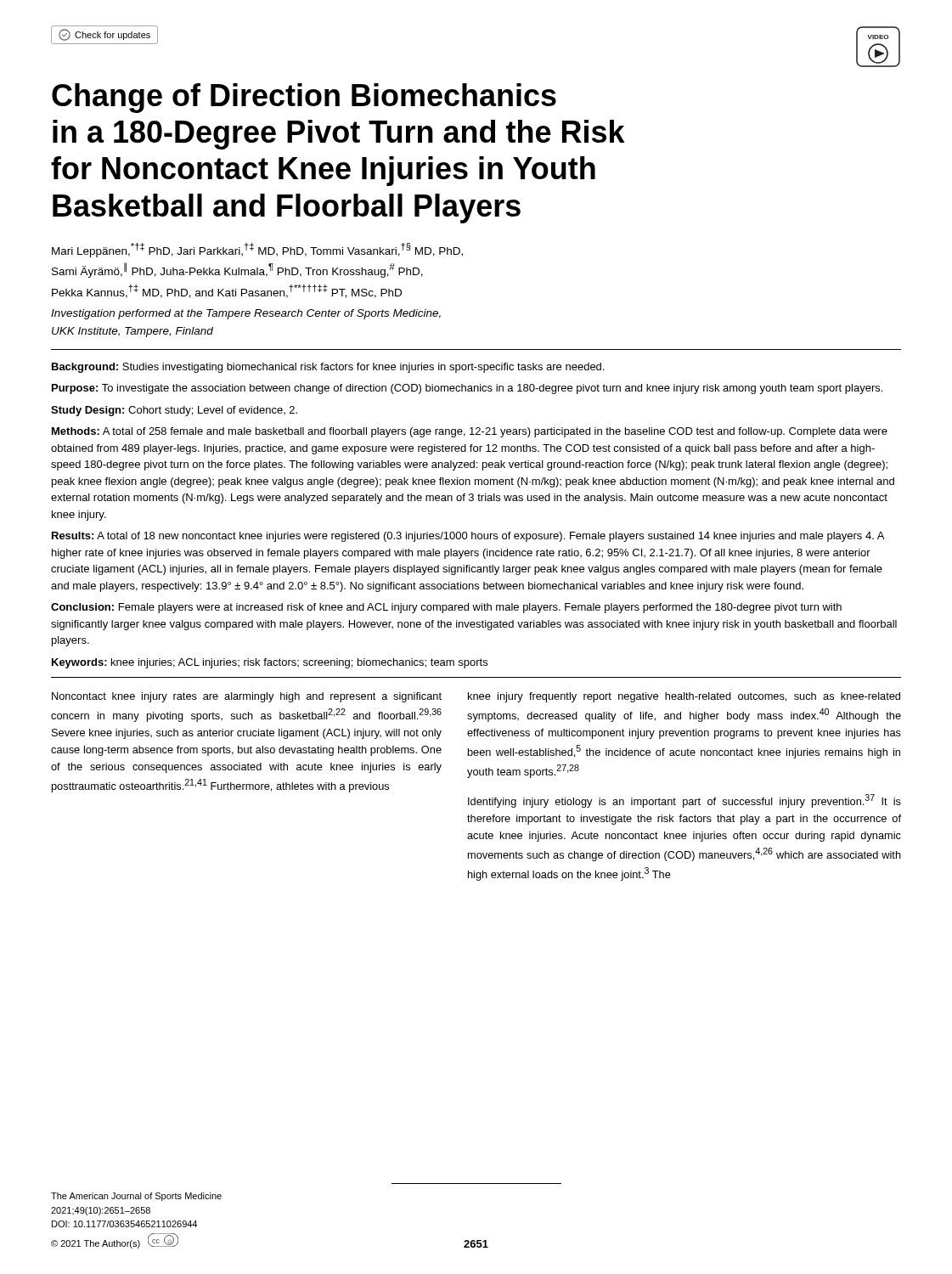Screen dimensions: 1274x952
Task: Click on the text block starting "Conclusion: Female players were"
Action: [476, 624]
